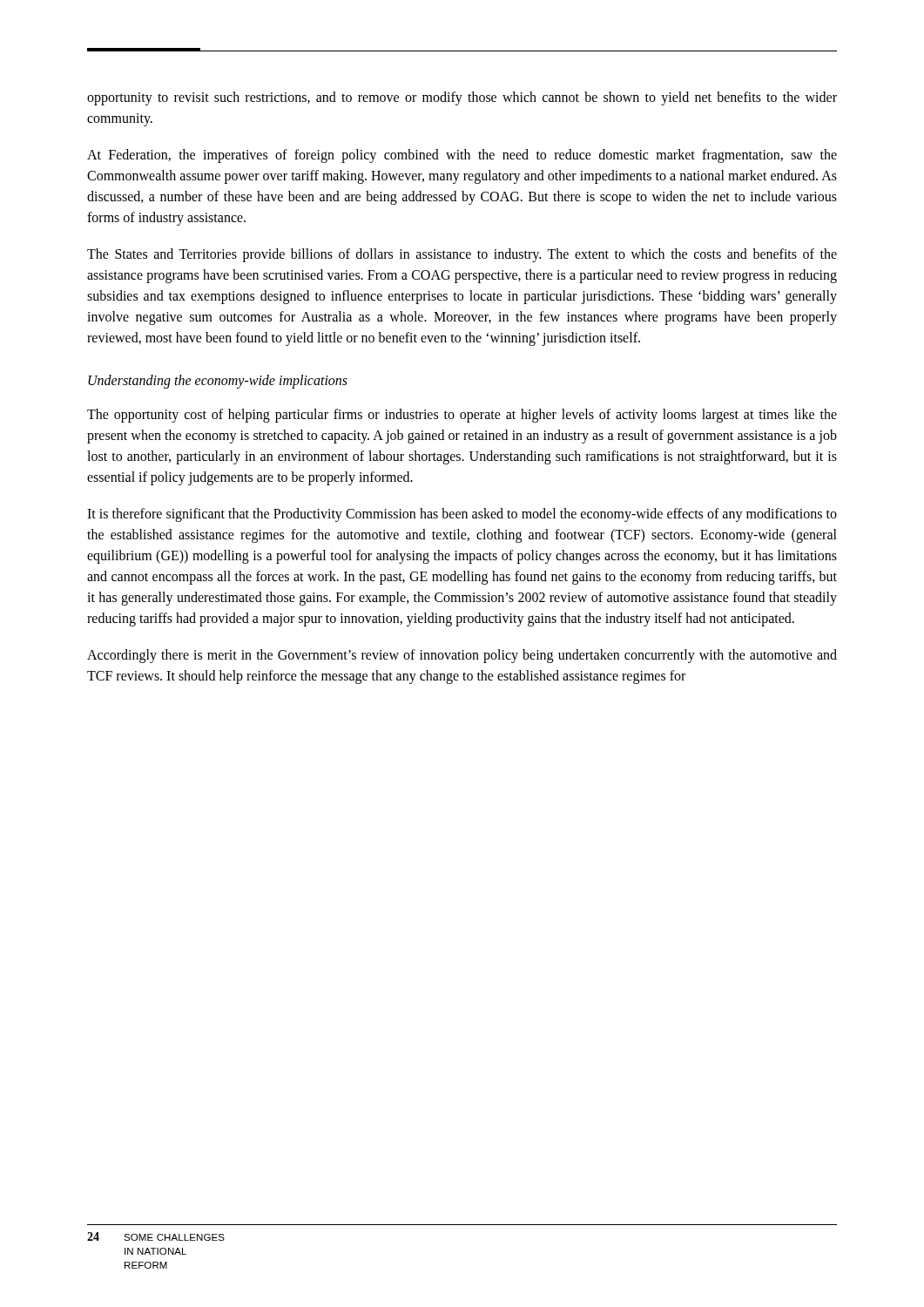
Task: Find the text block with the text "Accordingly there is"
Action: tap(462, 665)
